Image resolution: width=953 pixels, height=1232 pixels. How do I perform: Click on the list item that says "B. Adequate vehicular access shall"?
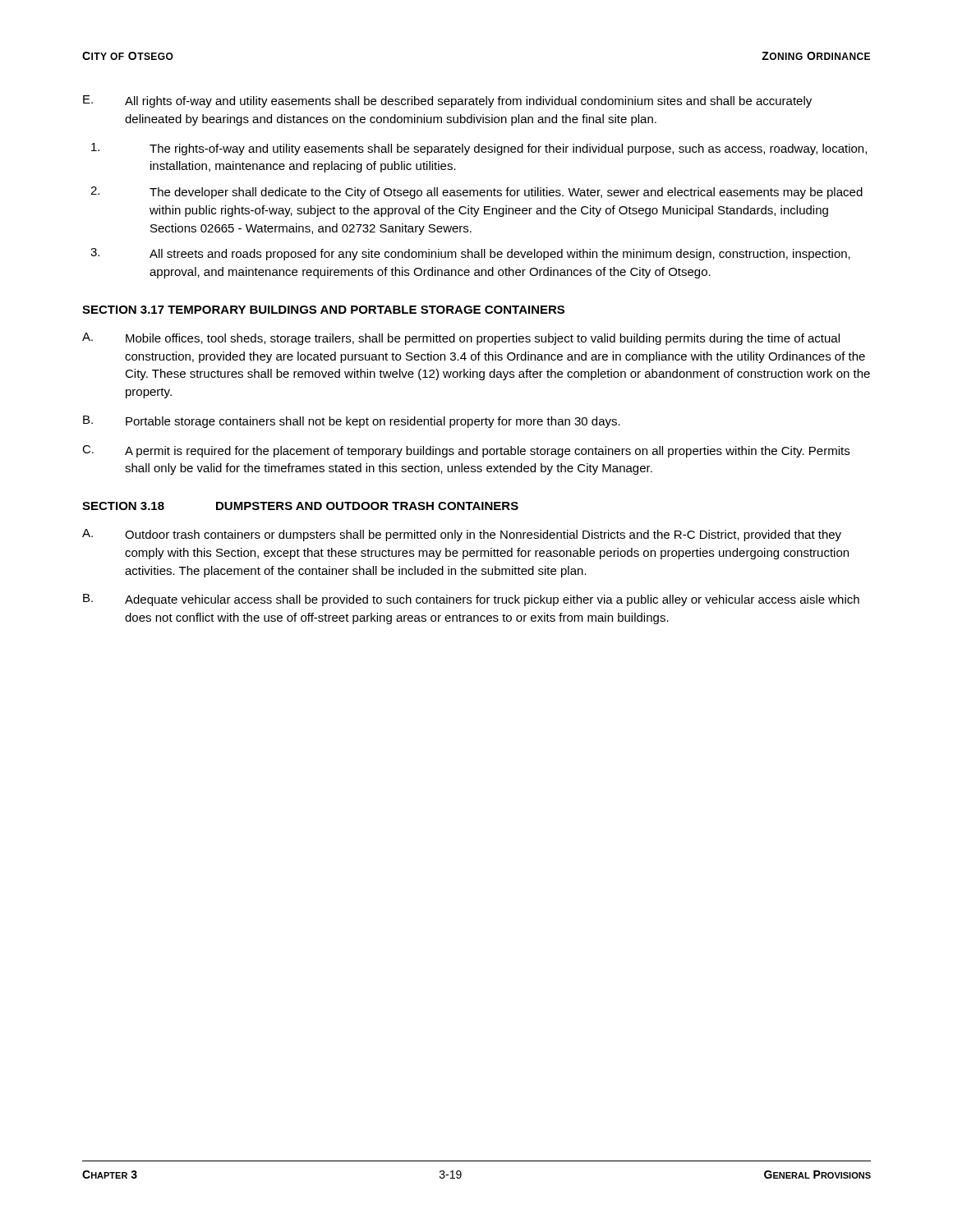(476, 609)
